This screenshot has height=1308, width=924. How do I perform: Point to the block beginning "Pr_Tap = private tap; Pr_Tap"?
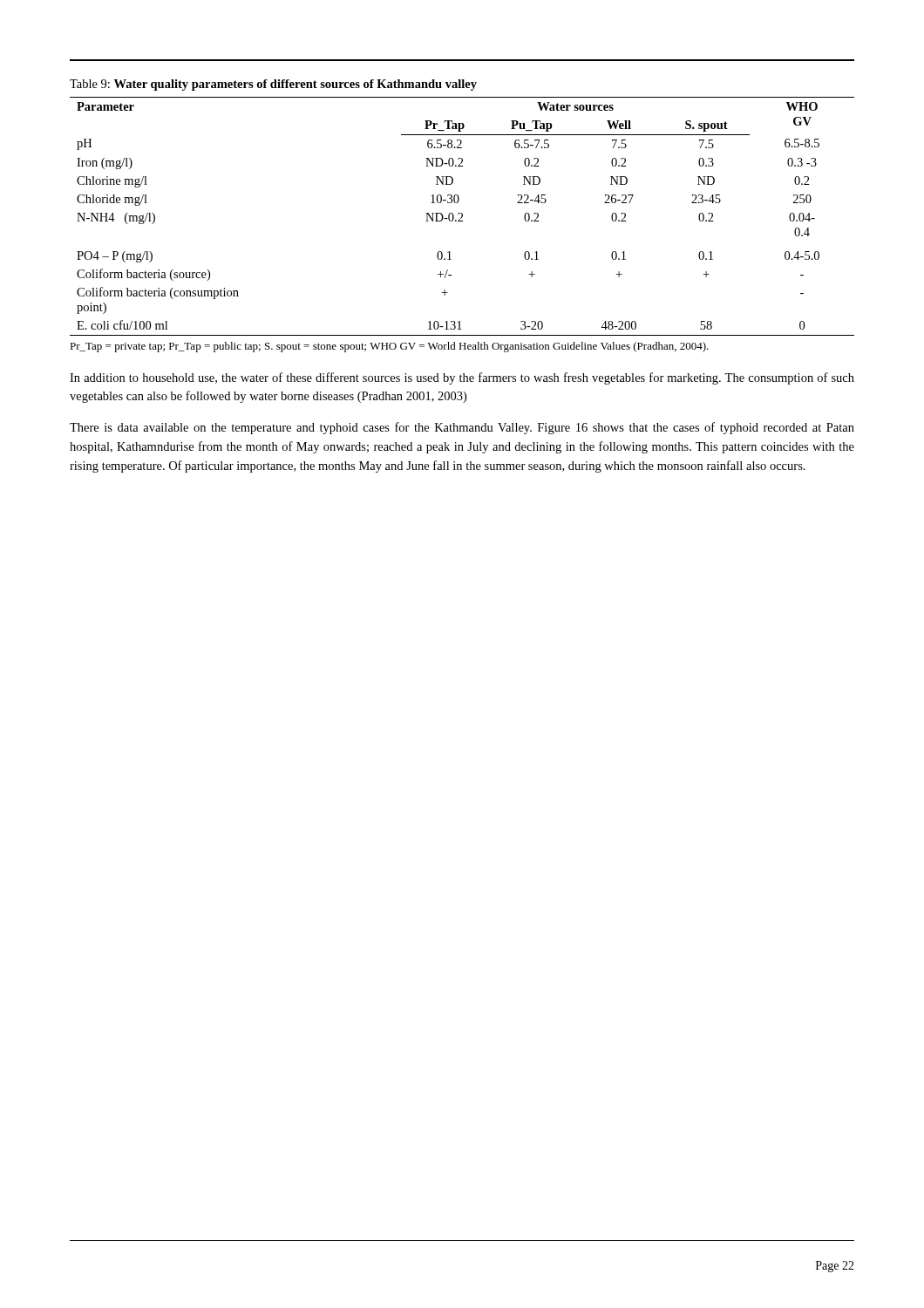(x=389, y=345)
